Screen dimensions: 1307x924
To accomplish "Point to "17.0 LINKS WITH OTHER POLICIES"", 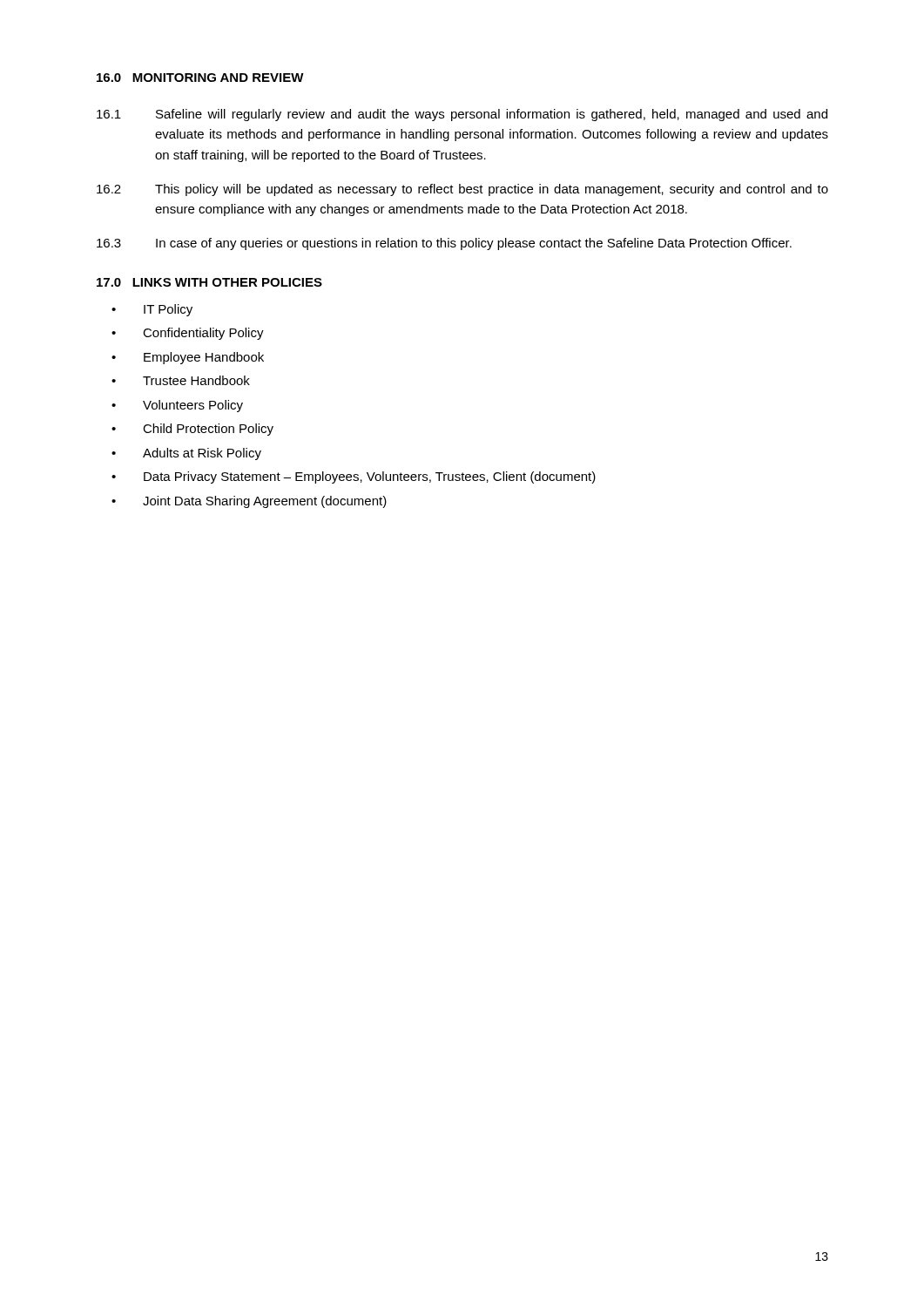I will coord(209,281).
